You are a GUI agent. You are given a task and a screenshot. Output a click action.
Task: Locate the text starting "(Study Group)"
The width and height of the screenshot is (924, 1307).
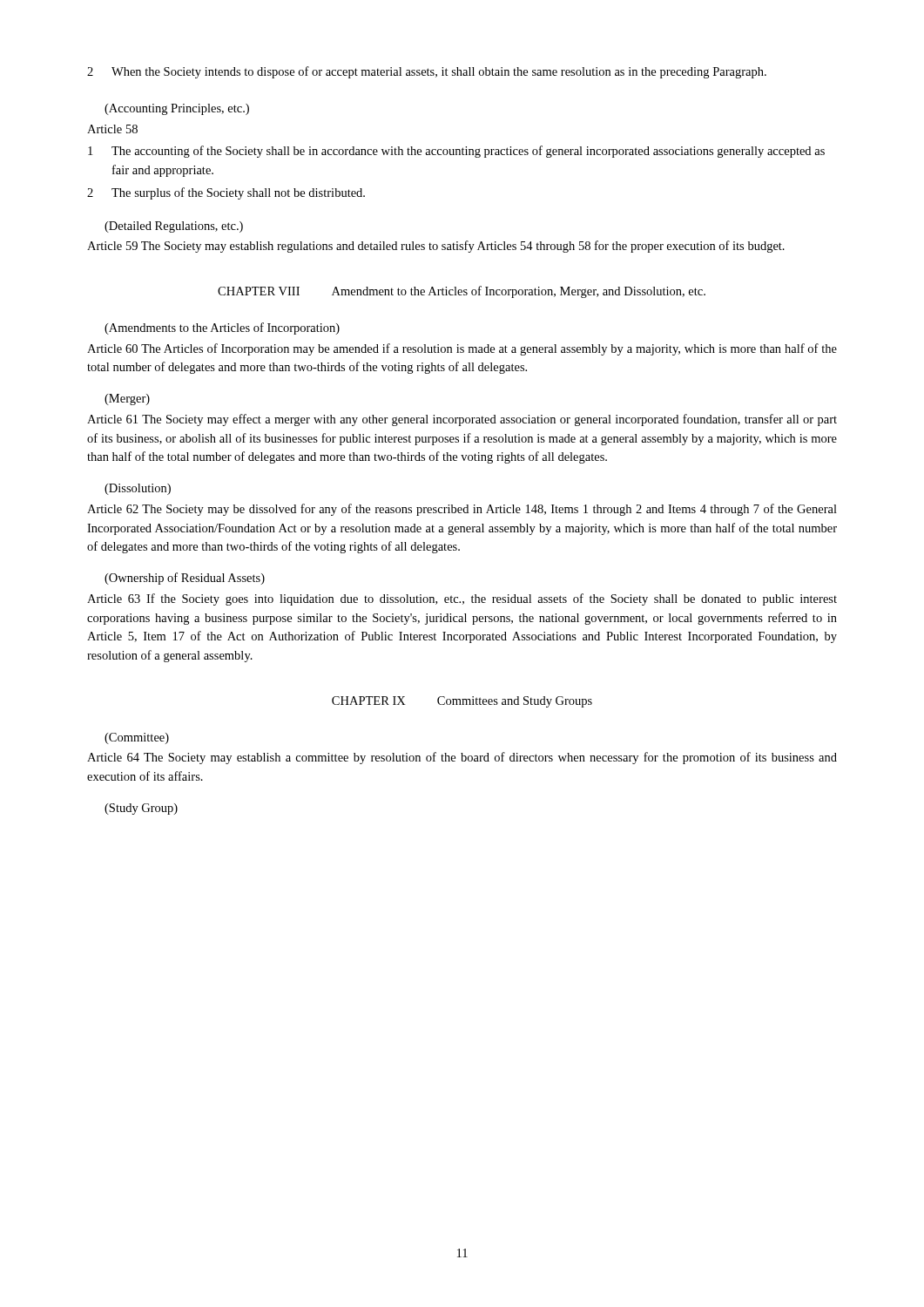(x=141, y=808)
